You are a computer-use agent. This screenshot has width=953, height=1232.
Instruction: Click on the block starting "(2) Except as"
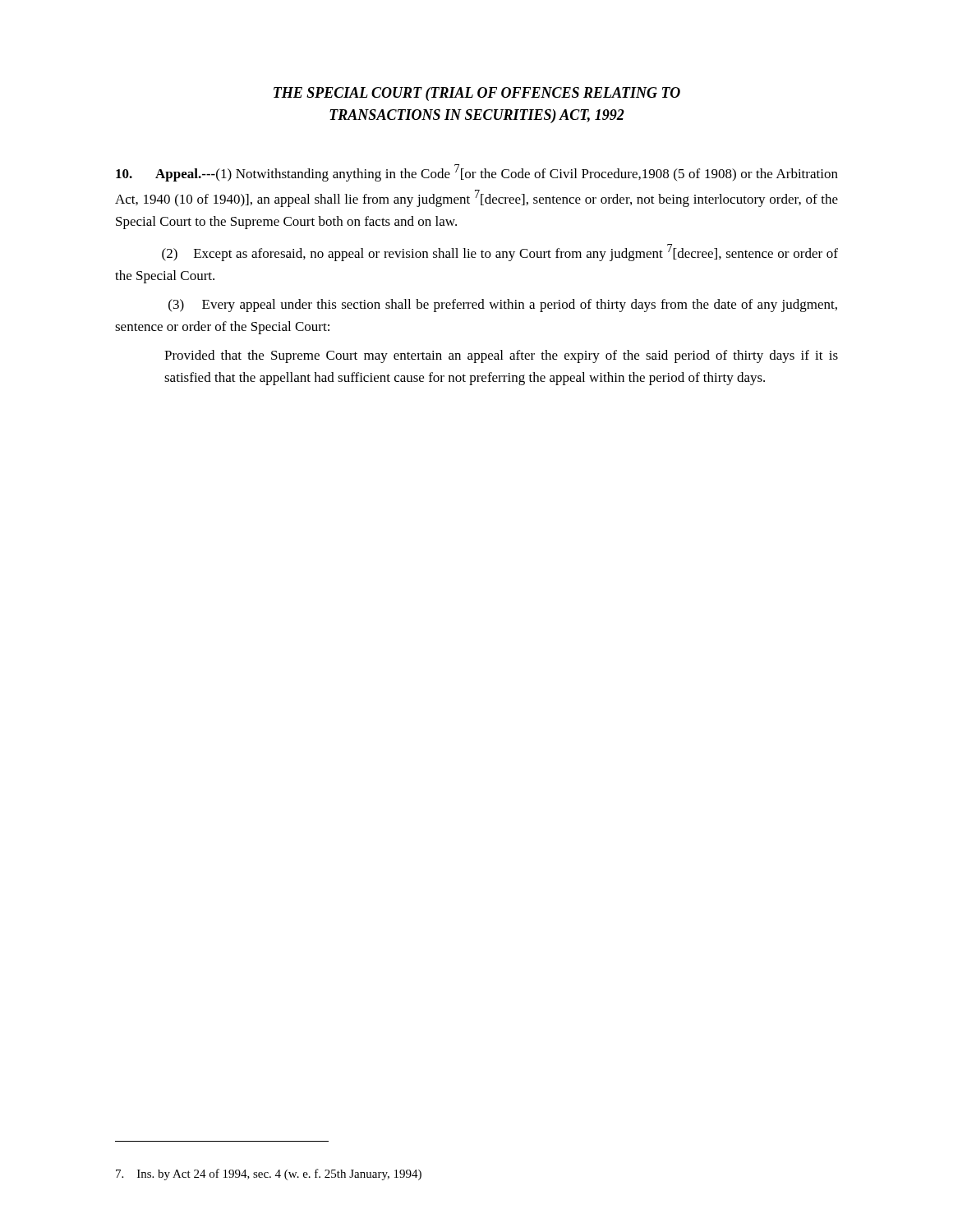click(476, 262)
